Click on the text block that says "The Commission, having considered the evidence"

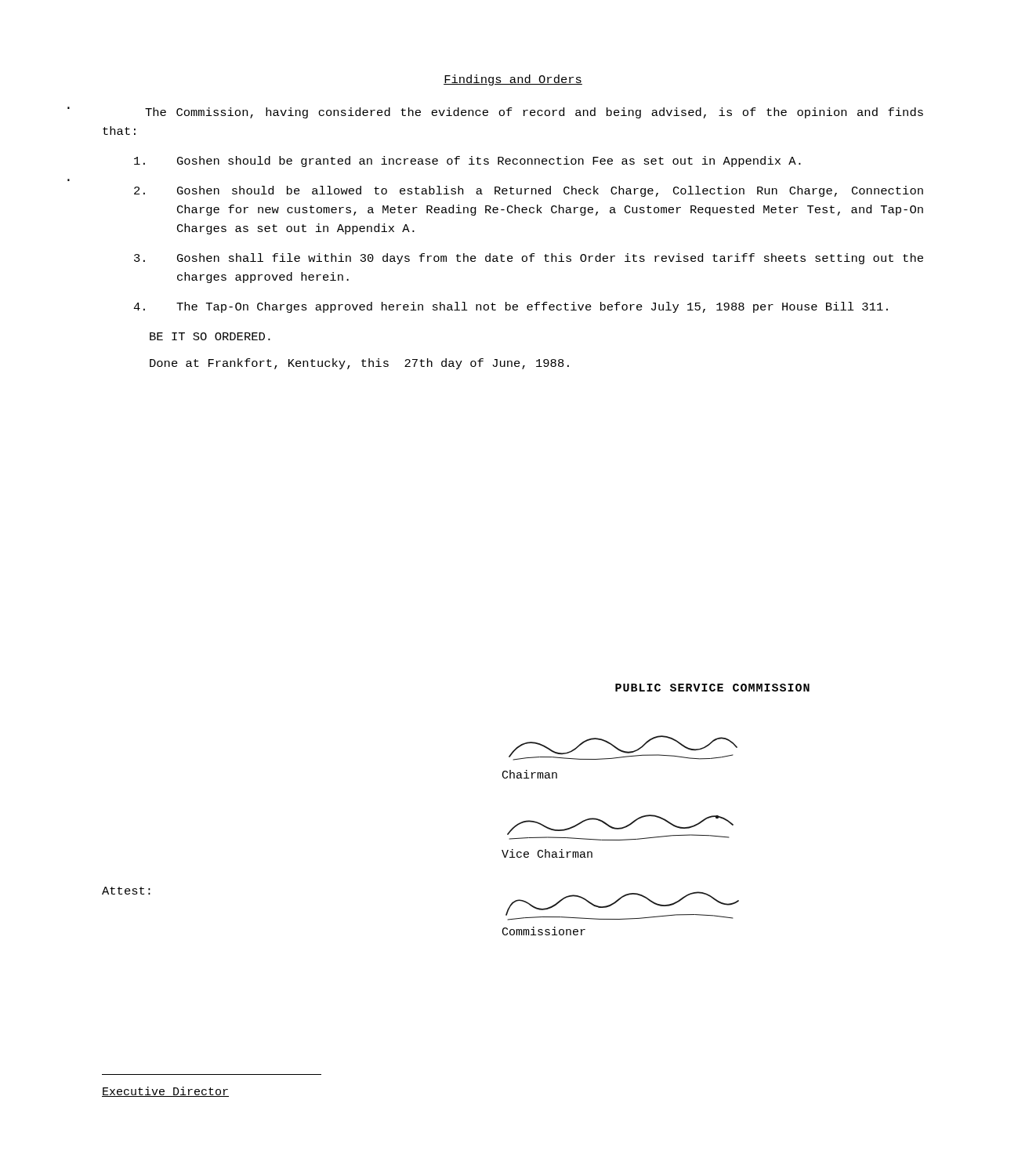pyautogui.click(x=513, y=122)
